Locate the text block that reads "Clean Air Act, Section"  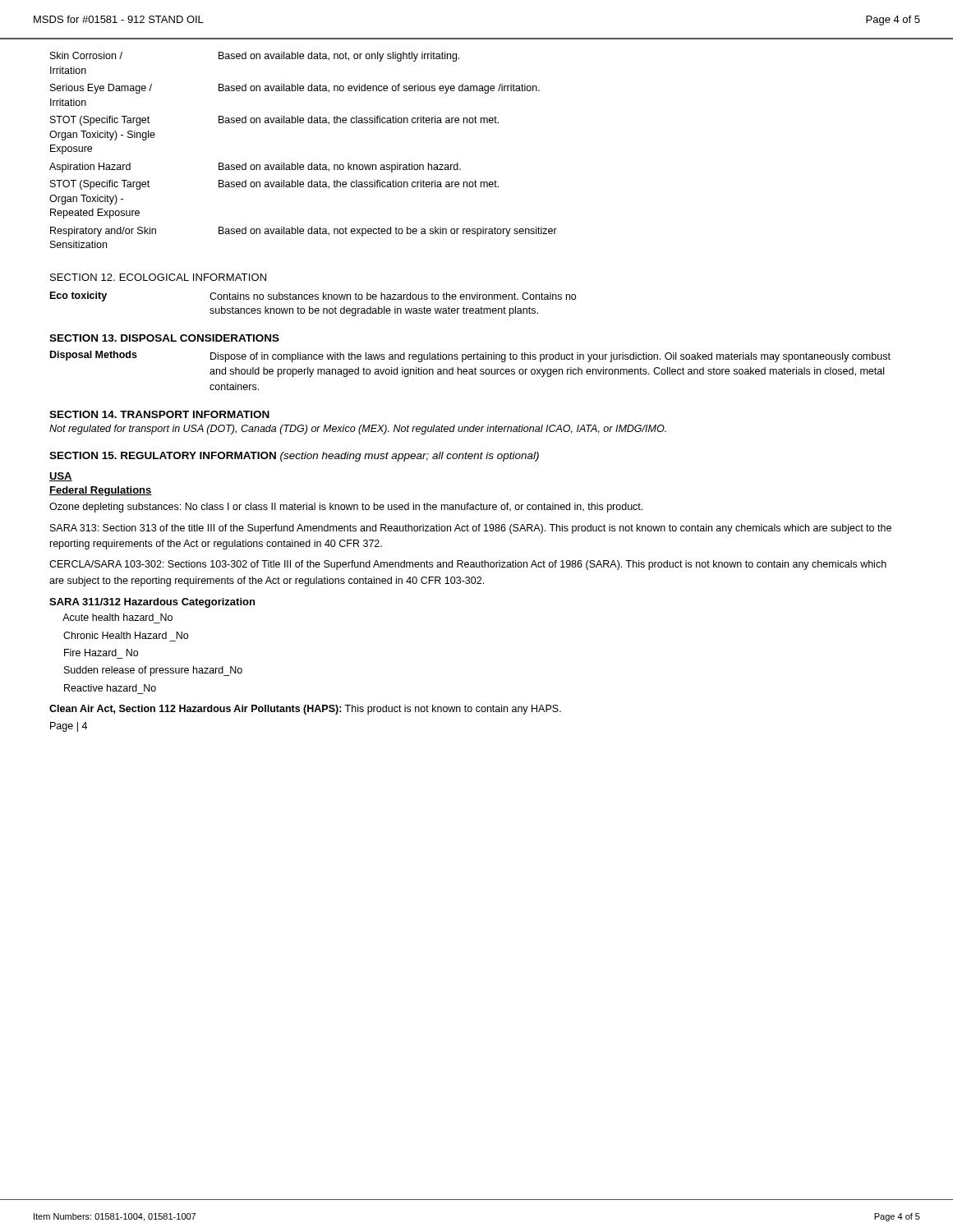[x=305, y=709]
